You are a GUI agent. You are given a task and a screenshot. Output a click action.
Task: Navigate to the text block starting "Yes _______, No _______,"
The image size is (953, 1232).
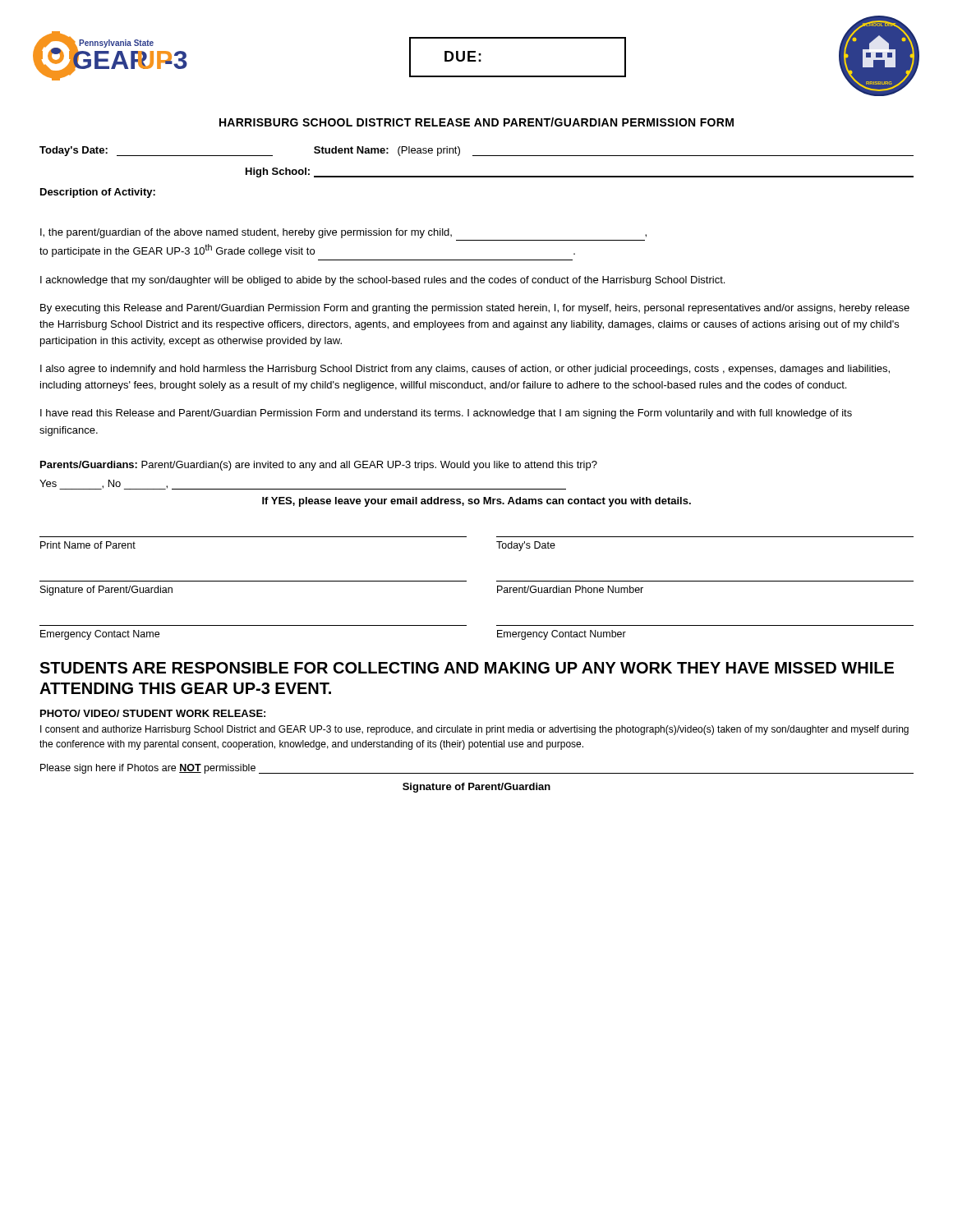pos(303,484)
